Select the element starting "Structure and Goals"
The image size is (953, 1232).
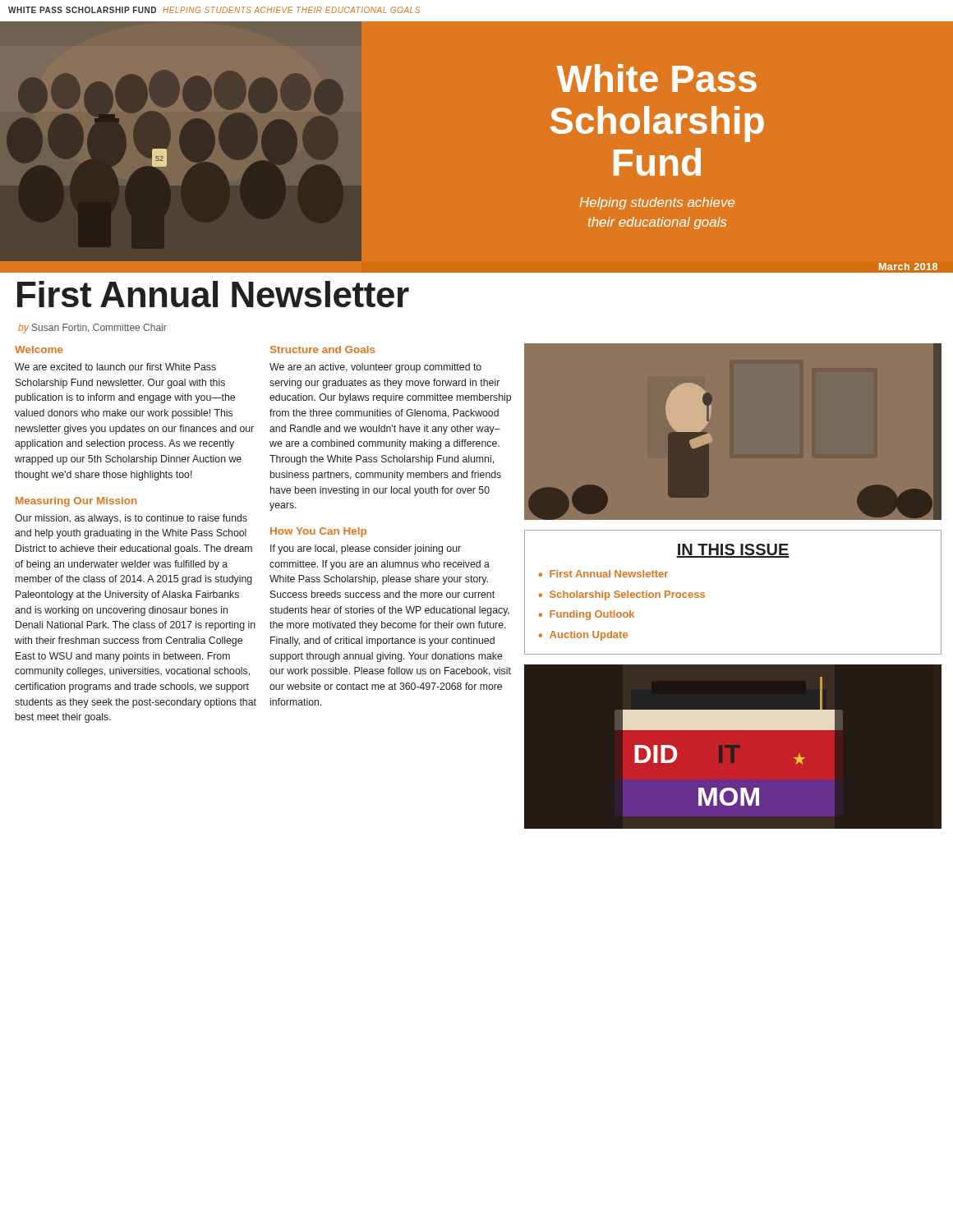(x=322, y=350)
